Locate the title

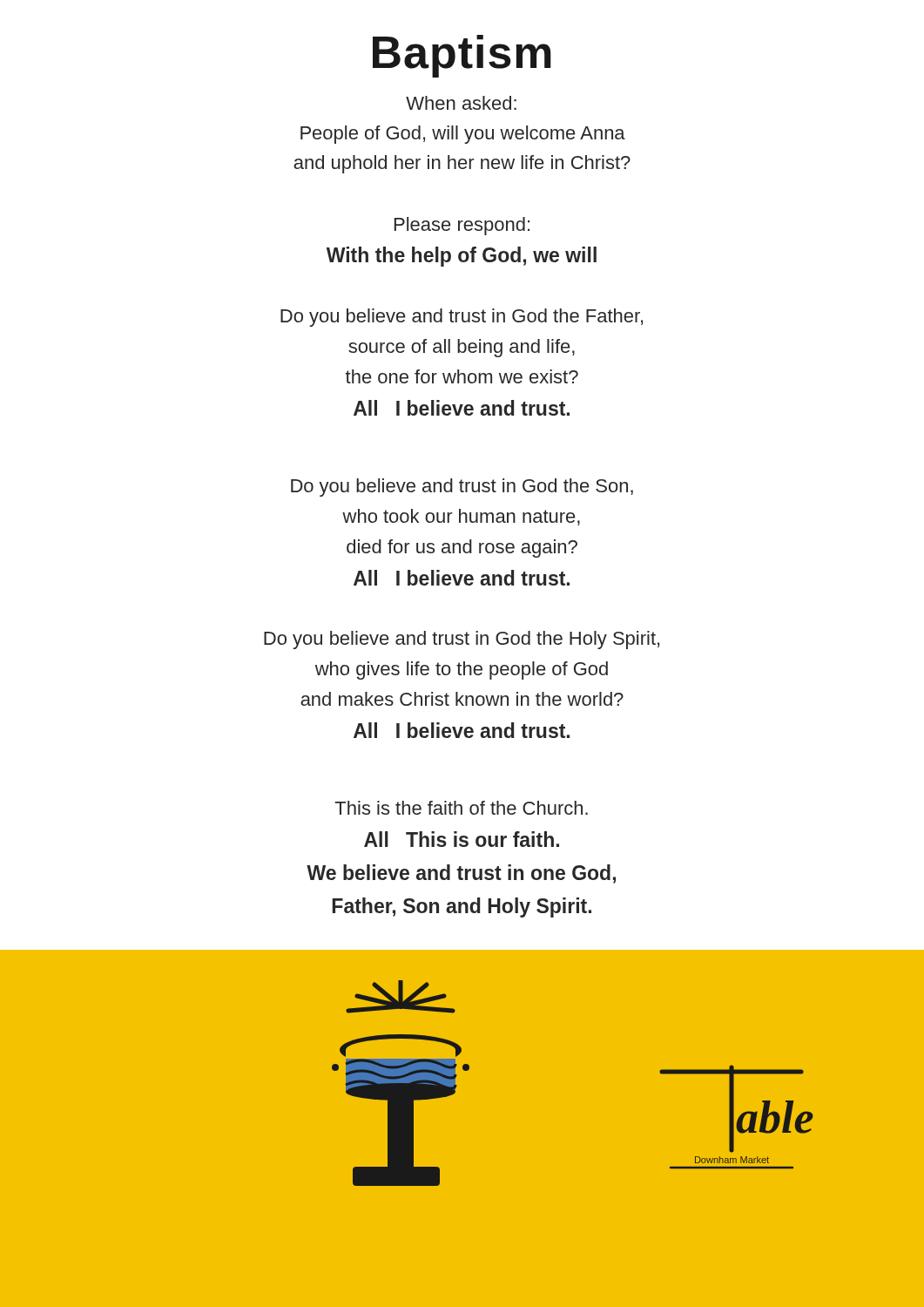tap(462, 52)
